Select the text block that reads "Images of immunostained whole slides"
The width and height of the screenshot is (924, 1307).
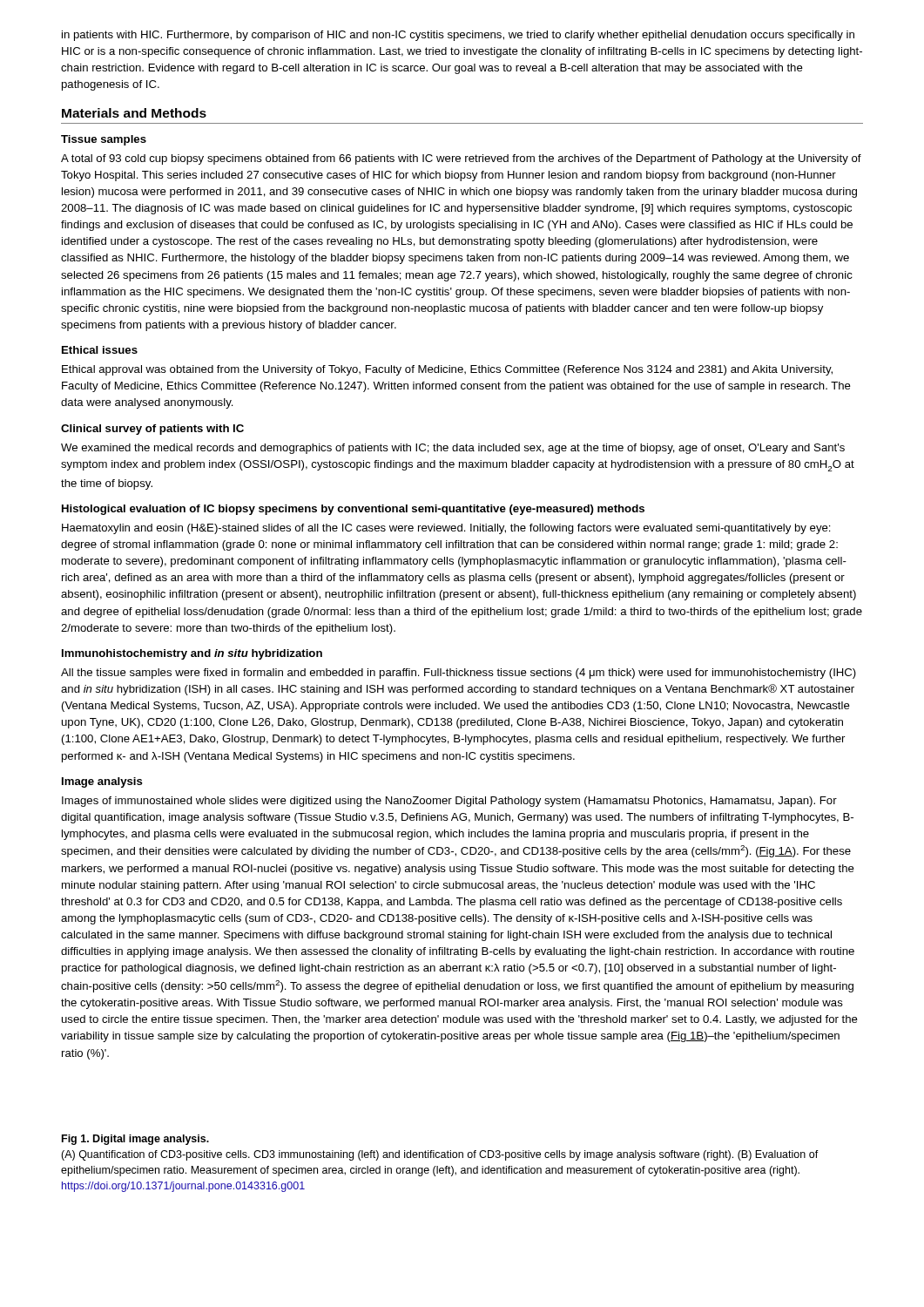462,926
